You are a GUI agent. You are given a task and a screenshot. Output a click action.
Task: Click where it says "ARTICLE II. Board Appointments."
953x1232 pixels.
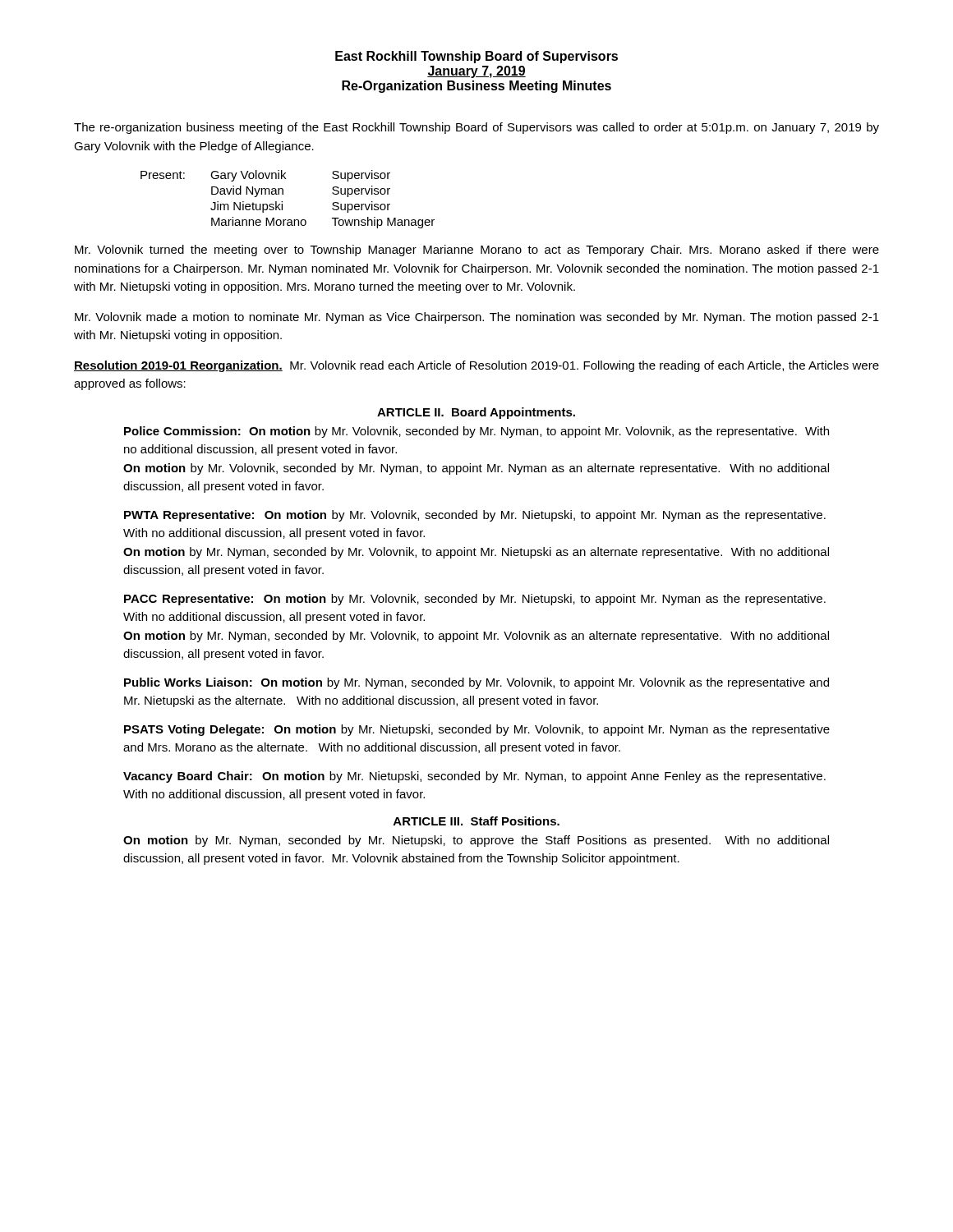pyautogui.click(x=476, y=411)
